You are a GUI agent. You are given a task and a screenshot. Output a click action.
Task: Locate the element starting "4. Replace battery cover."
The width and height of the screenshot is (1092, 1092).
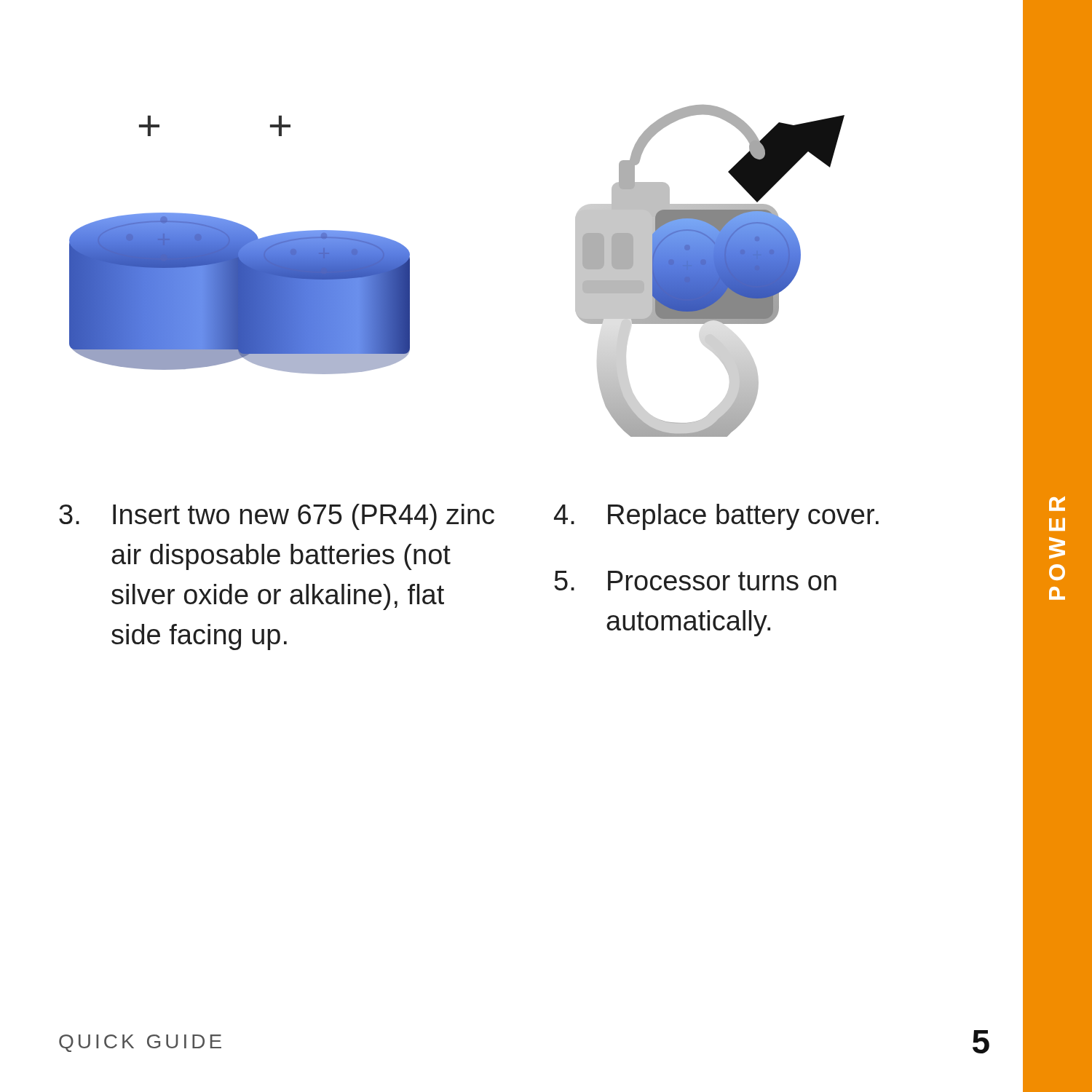coord(717,515)
